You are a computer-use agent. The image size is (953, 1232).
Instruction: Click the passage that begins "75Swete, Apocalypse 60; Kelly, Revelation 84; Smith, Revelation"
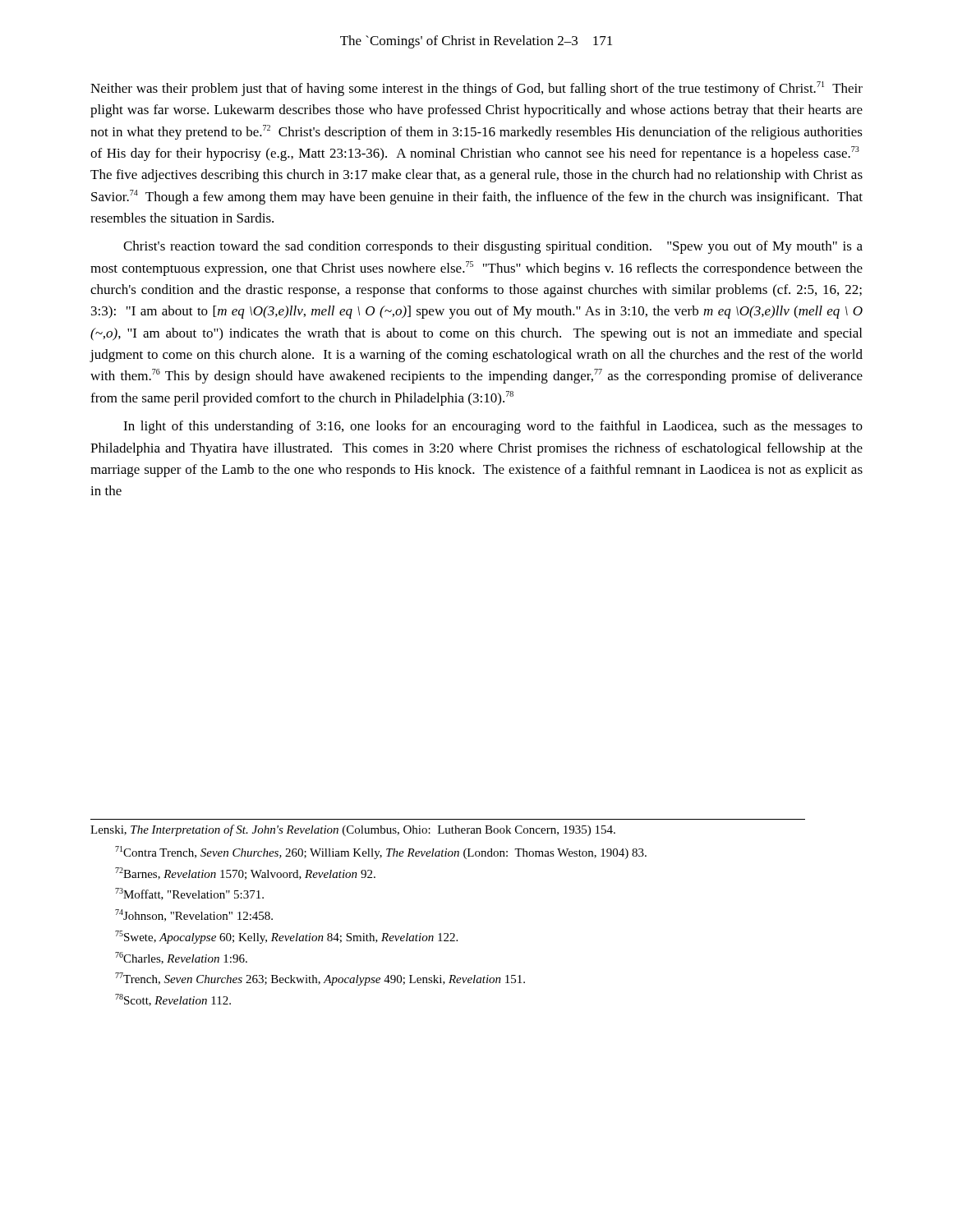[x=287, y=936]
